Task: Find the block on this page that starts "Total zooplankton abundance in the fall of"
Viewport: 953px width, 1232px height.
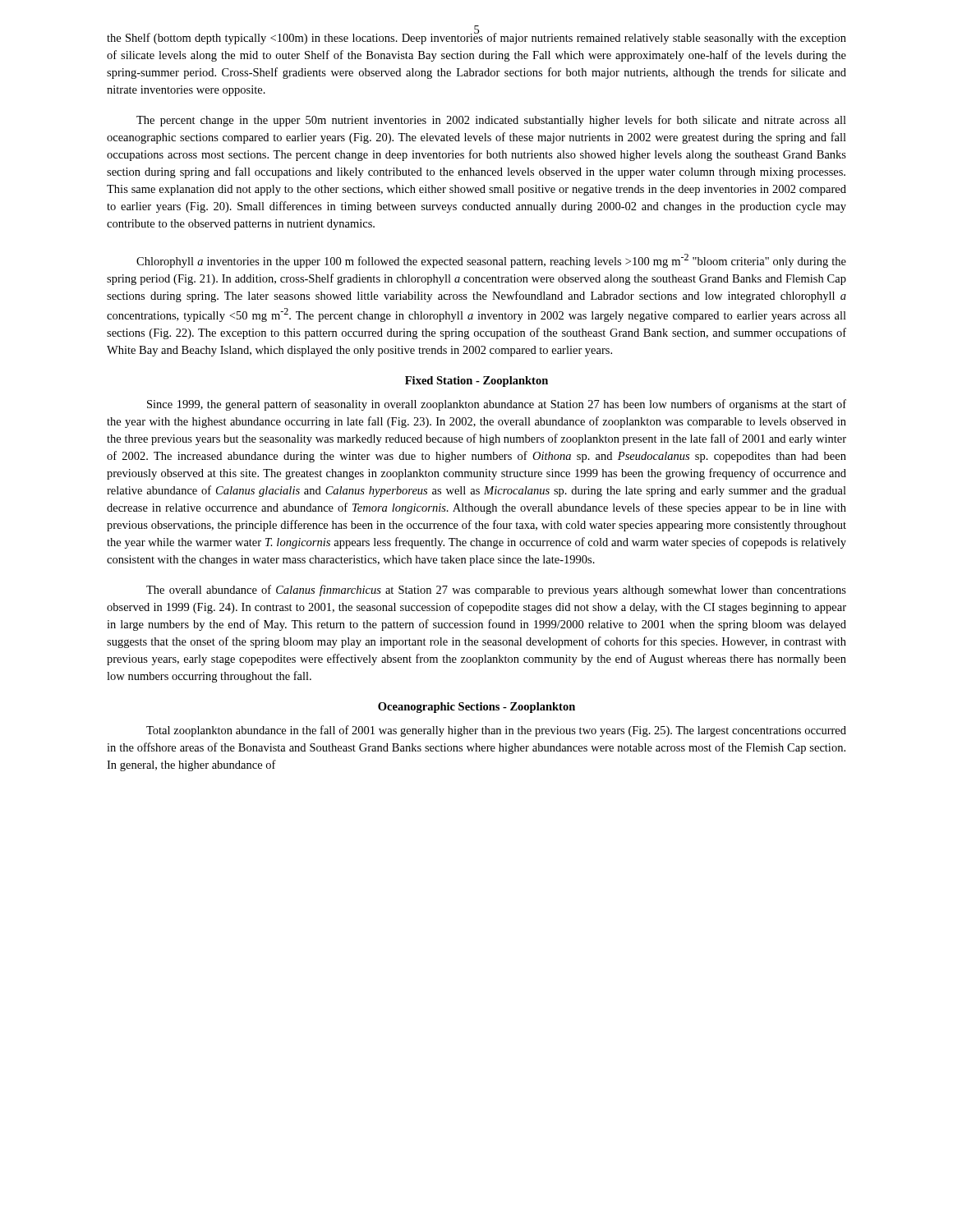Action: 476,748
